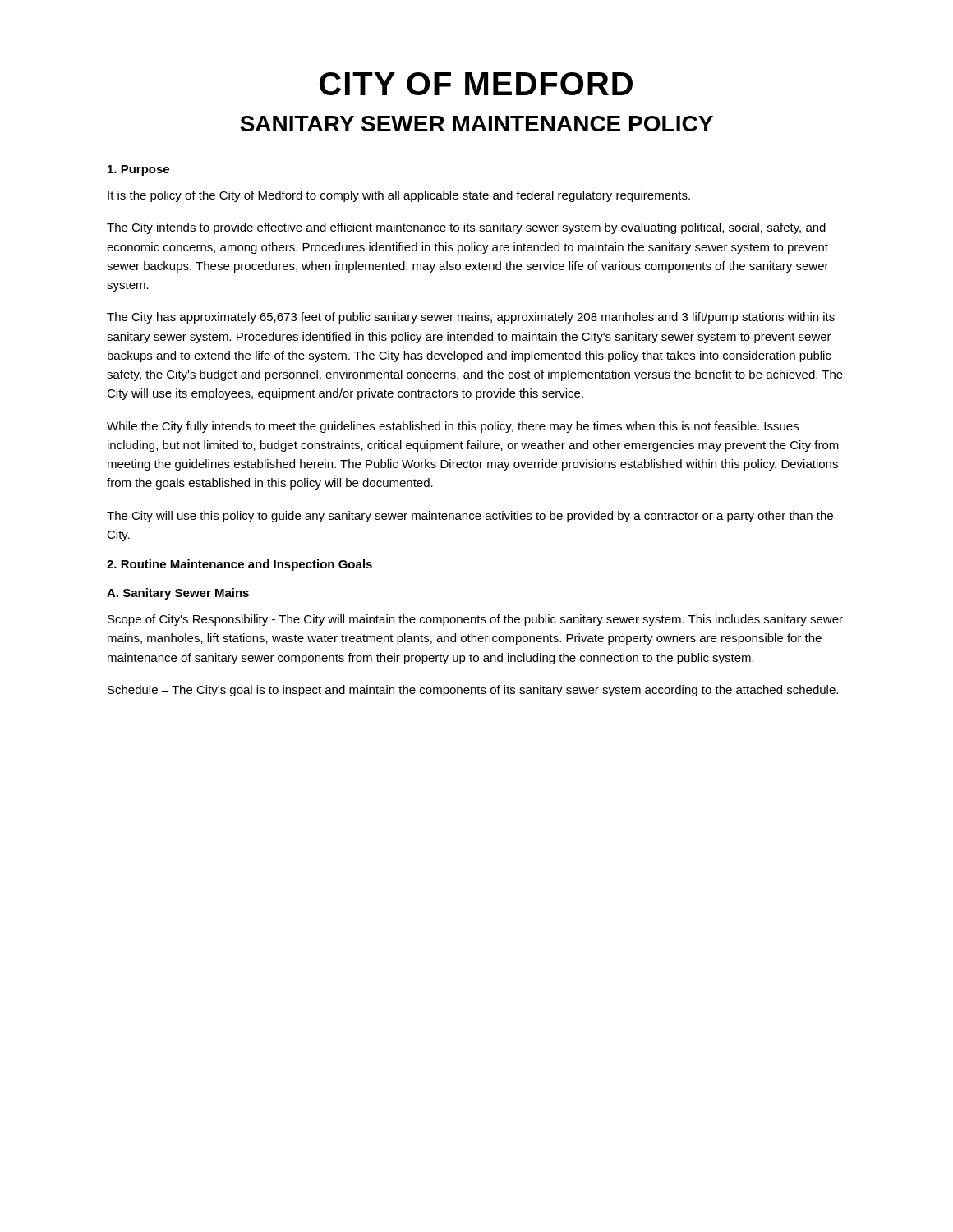The height and width of the screenshot is (1232, 953).
Task: Click the passage that begins "It is the policy of the City"
Action: point(476,195)
